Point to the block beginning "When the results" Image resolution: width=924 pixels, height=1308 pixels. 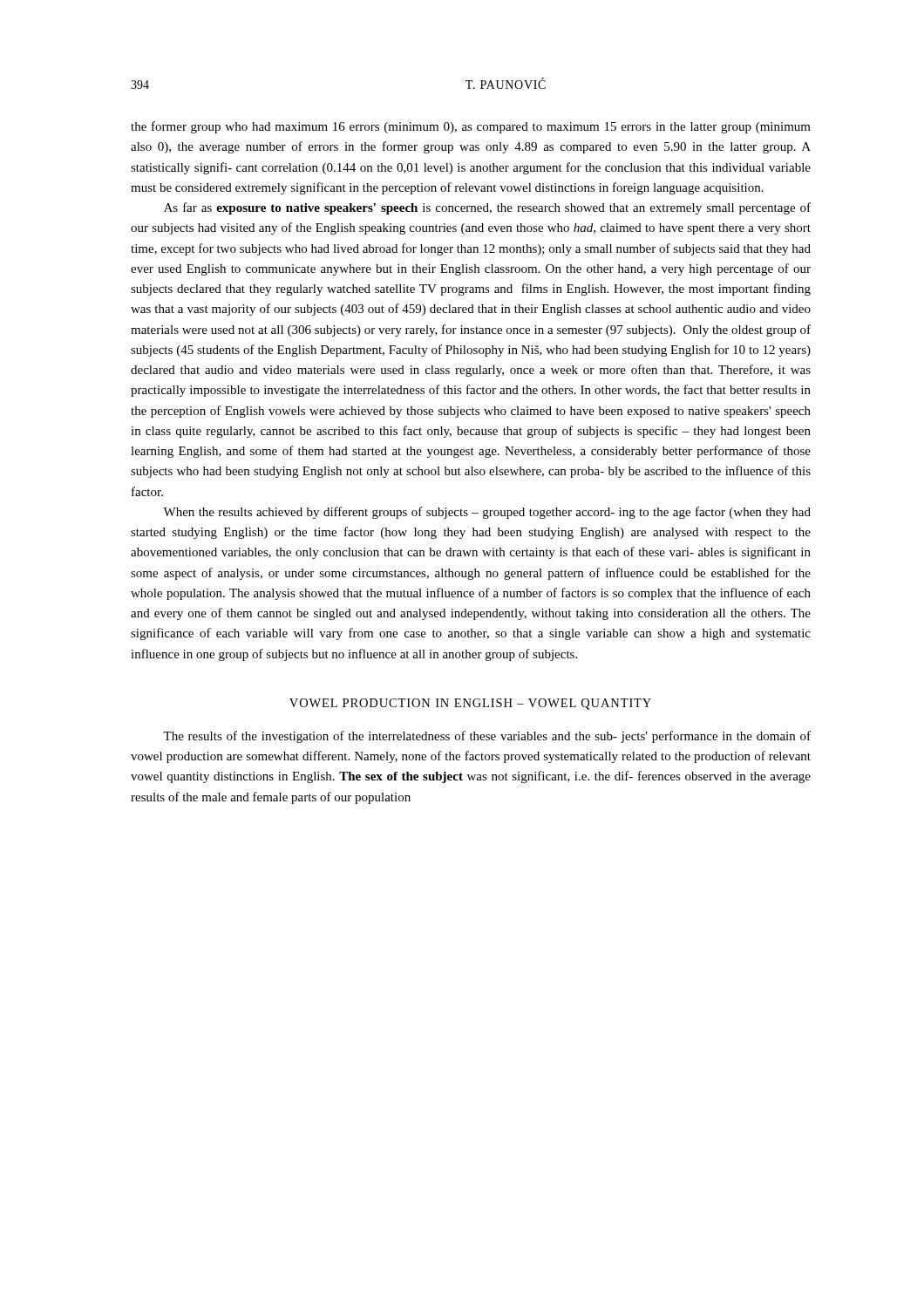tap(471, 583)
